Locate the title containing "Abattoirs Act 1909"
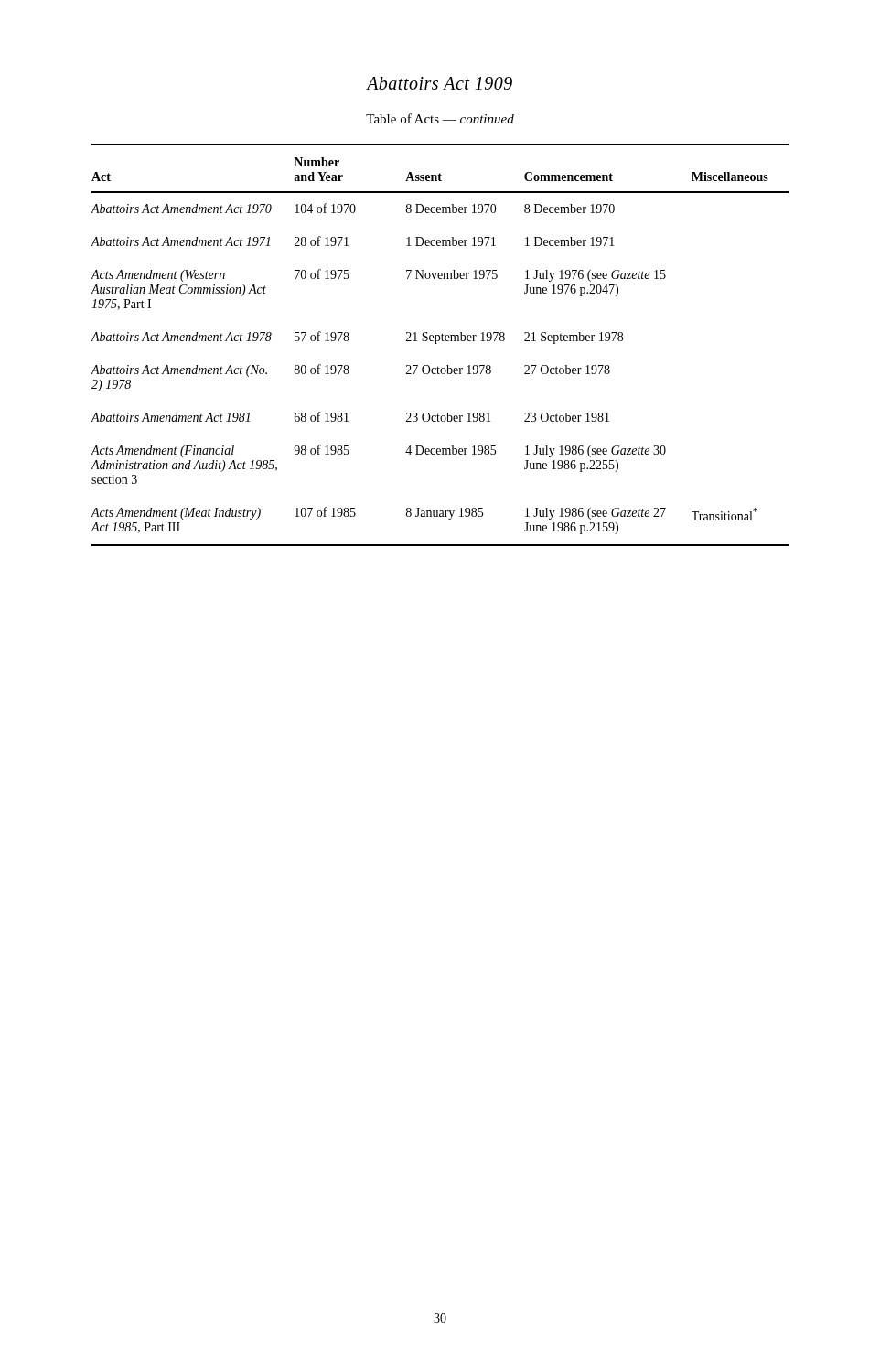 [x=440, y=83]
